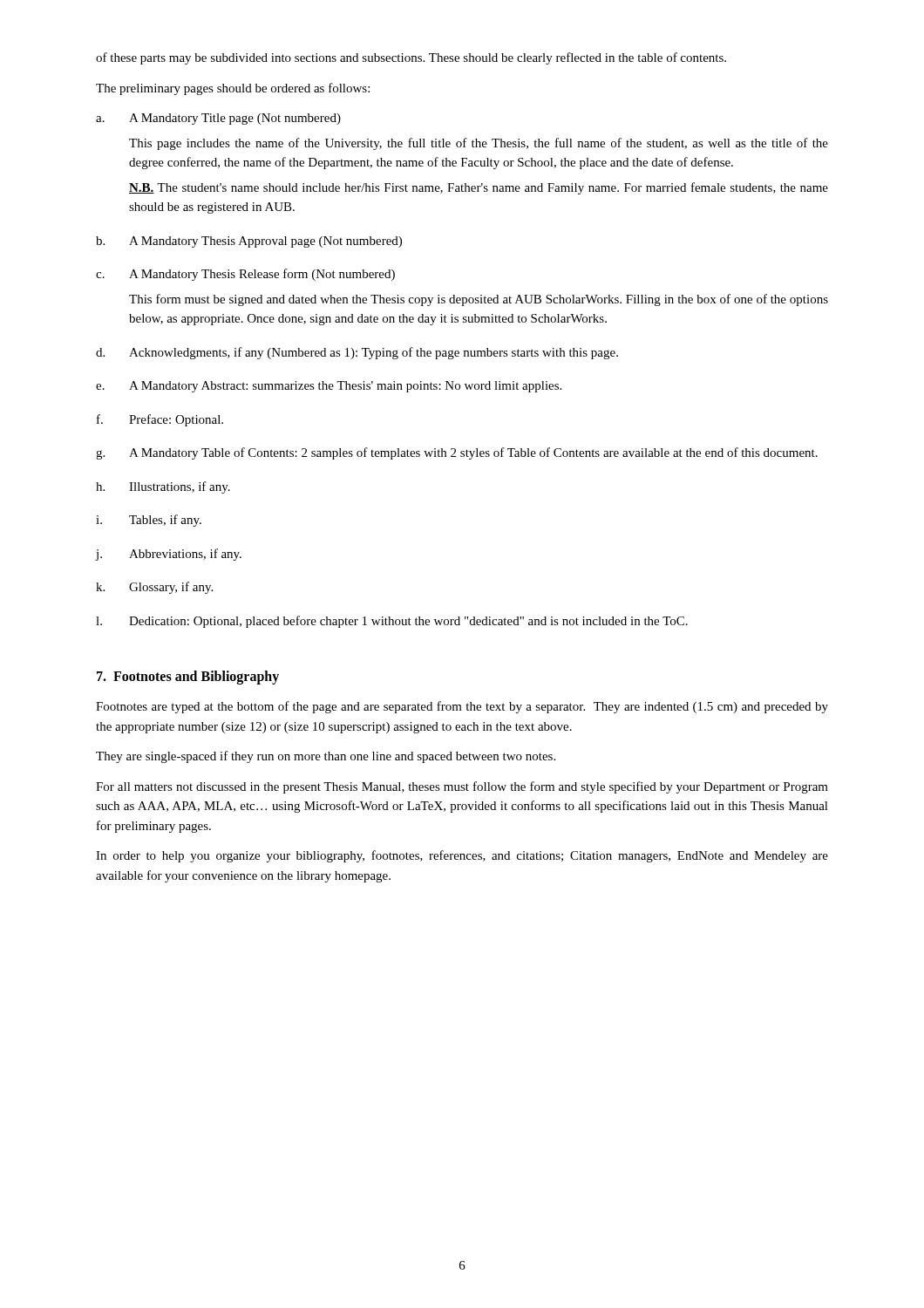
Task: Point to "i. Tables, if any."
Action: coord(149,521)
